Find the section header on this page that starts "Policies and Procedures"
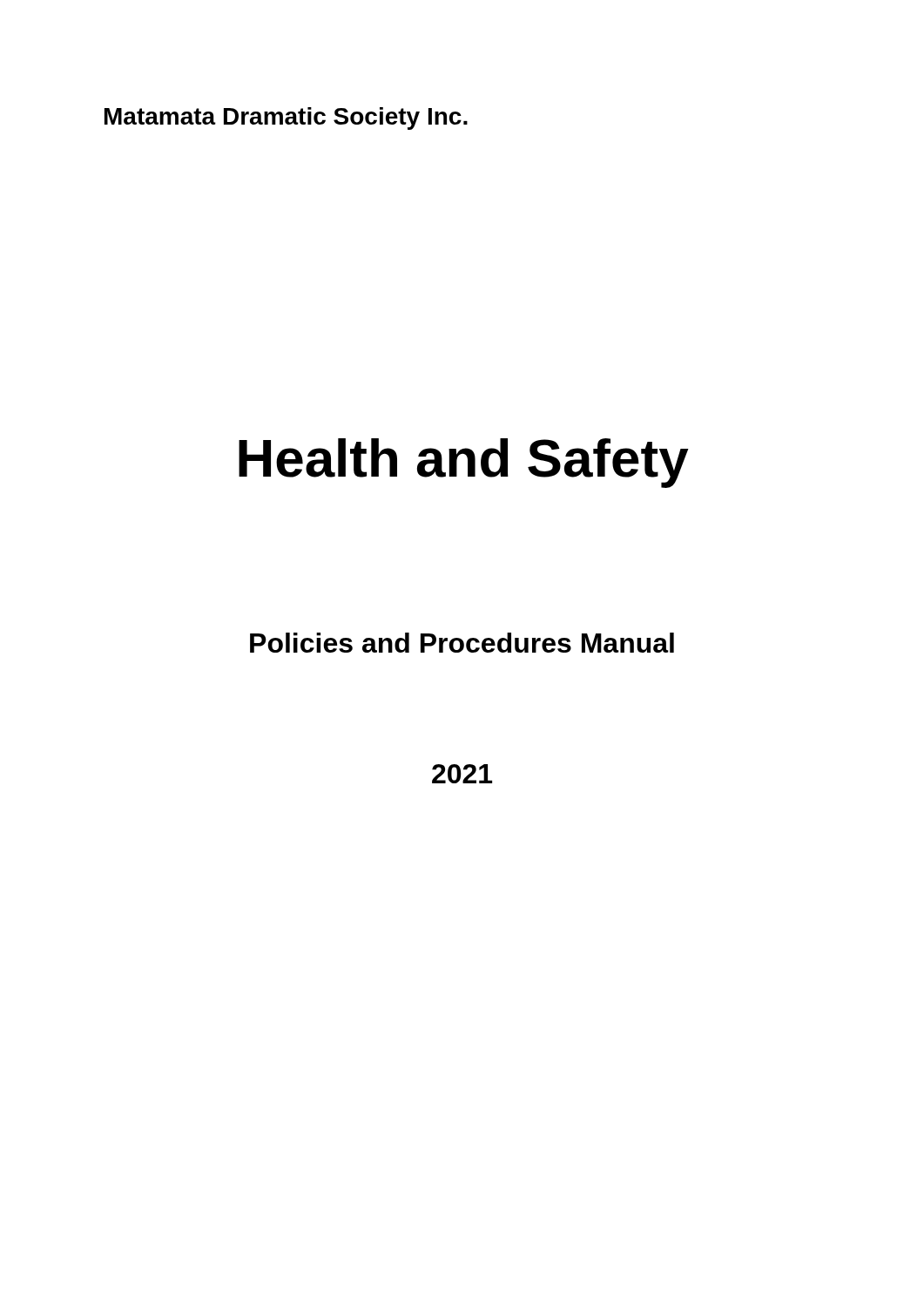Screen dimensions: 1307x924 click(462, 643)
